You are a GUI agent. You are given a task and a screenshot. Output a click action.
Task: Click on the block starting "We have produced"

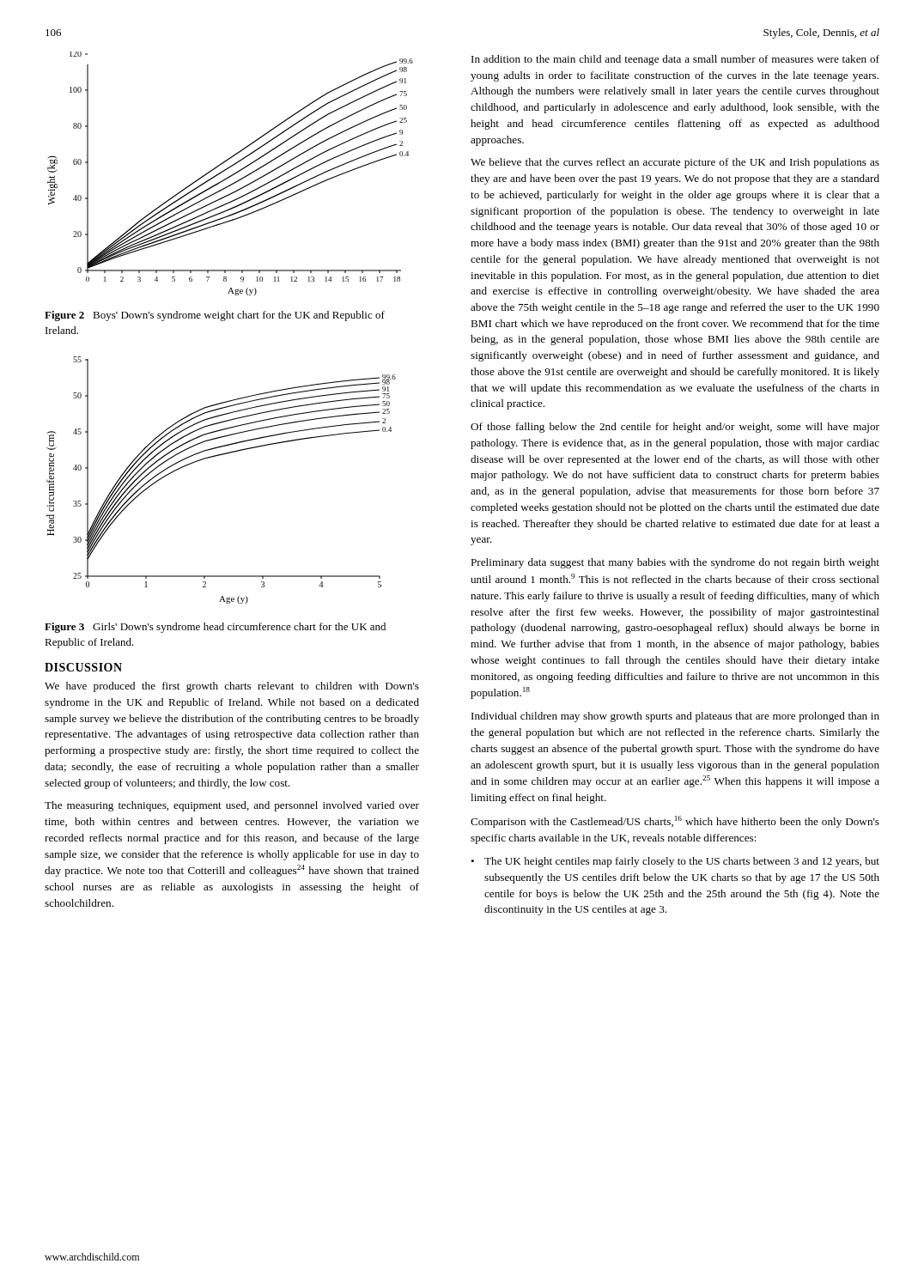coord(232,734)
